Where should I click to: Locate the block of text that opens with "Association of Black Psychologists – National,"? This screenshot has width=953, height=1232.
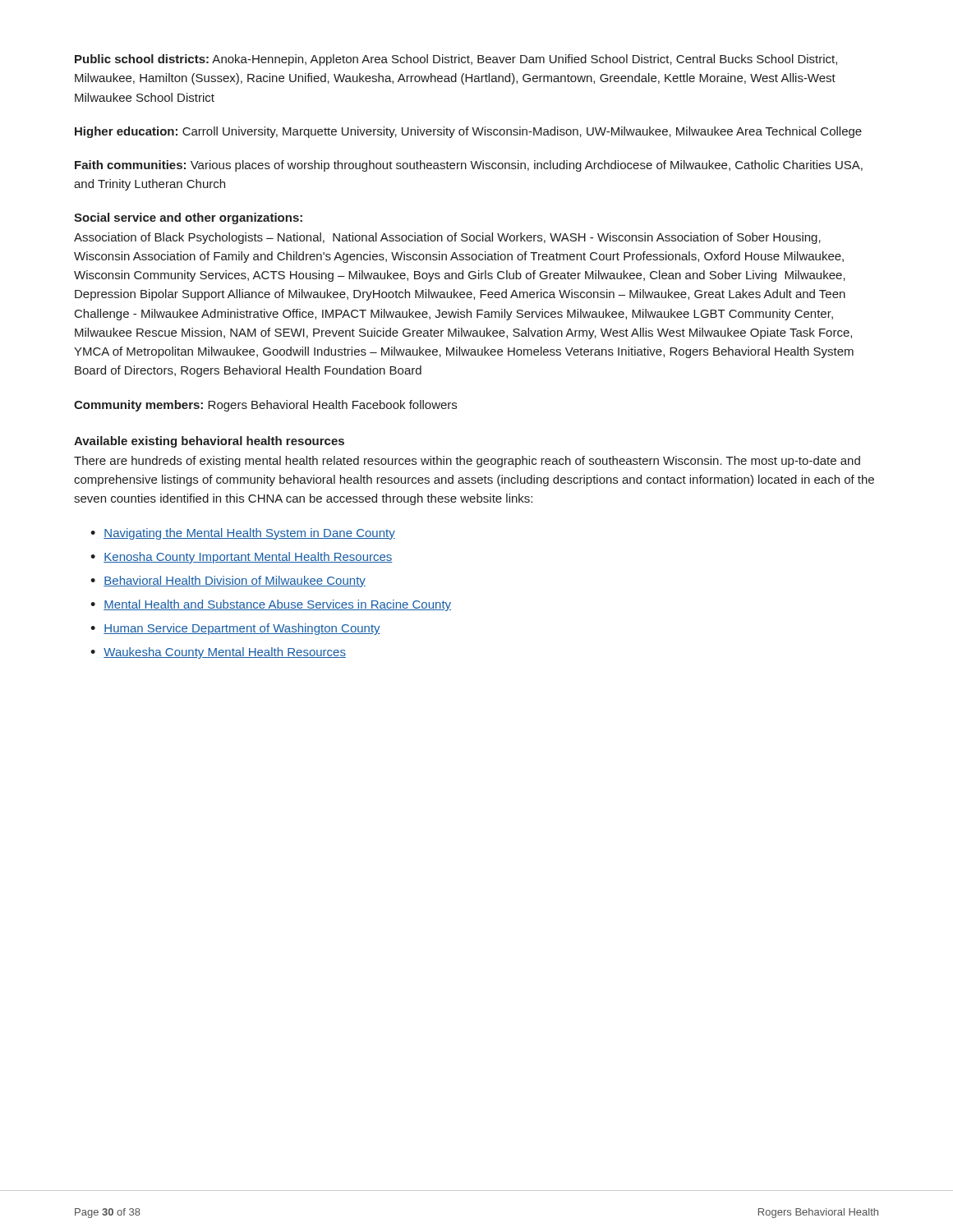pos(464,303)
